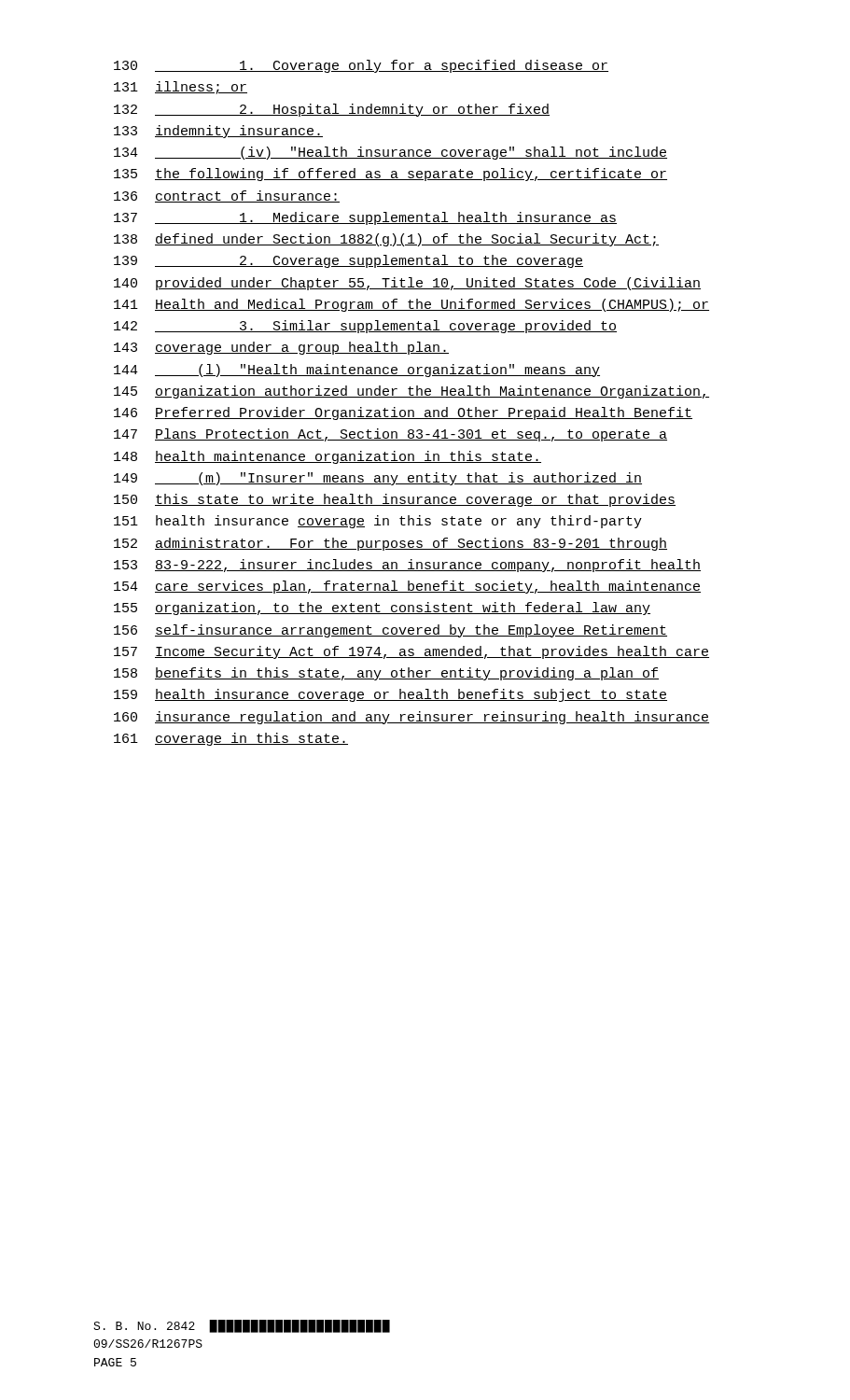Select the list item that reads "132 2. Hospital indemnity or other fixed"
850x1400 pixels.
[321, 110]
